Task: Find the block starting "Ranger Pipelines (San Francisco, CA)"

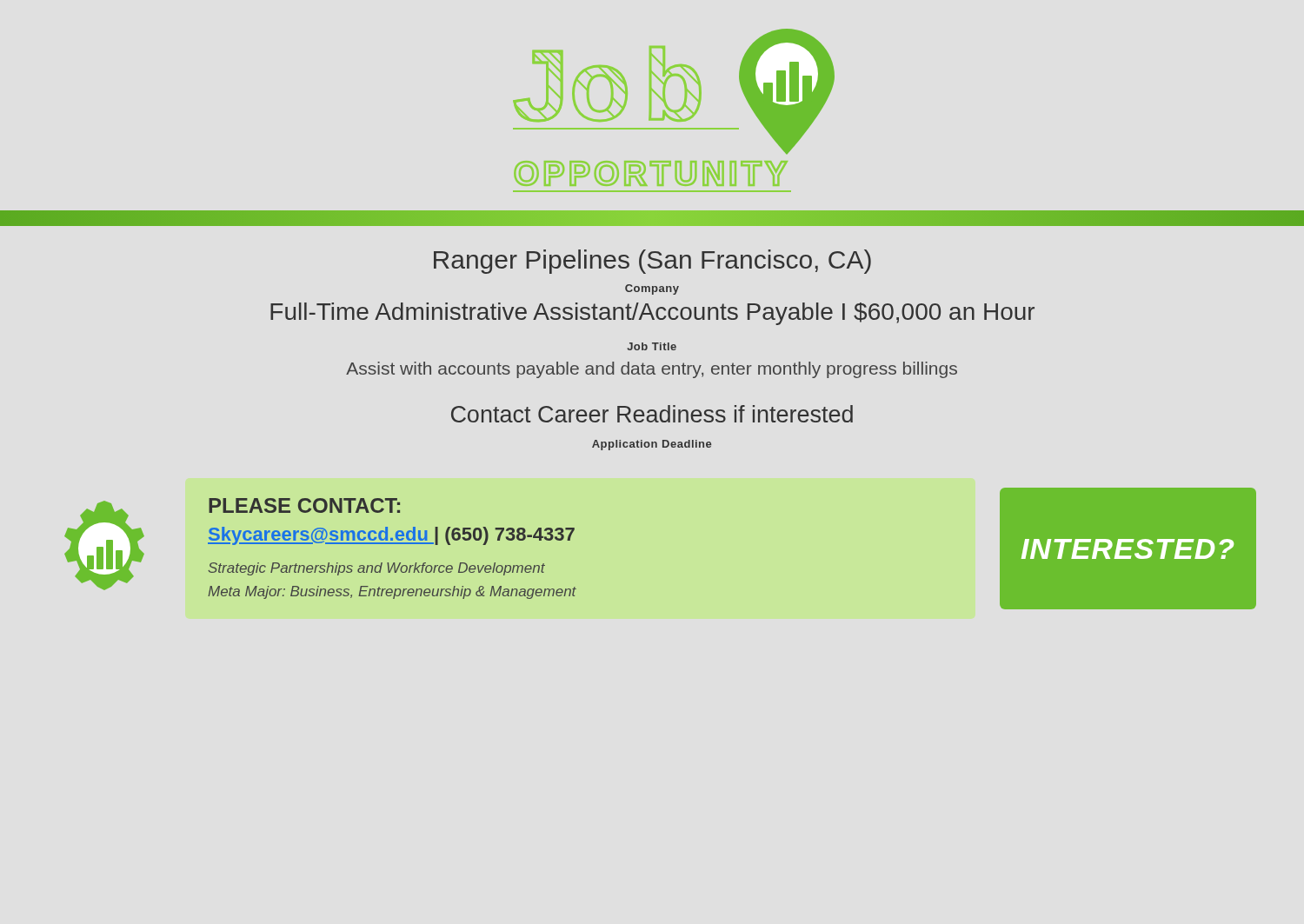Action: coord(652,259)
